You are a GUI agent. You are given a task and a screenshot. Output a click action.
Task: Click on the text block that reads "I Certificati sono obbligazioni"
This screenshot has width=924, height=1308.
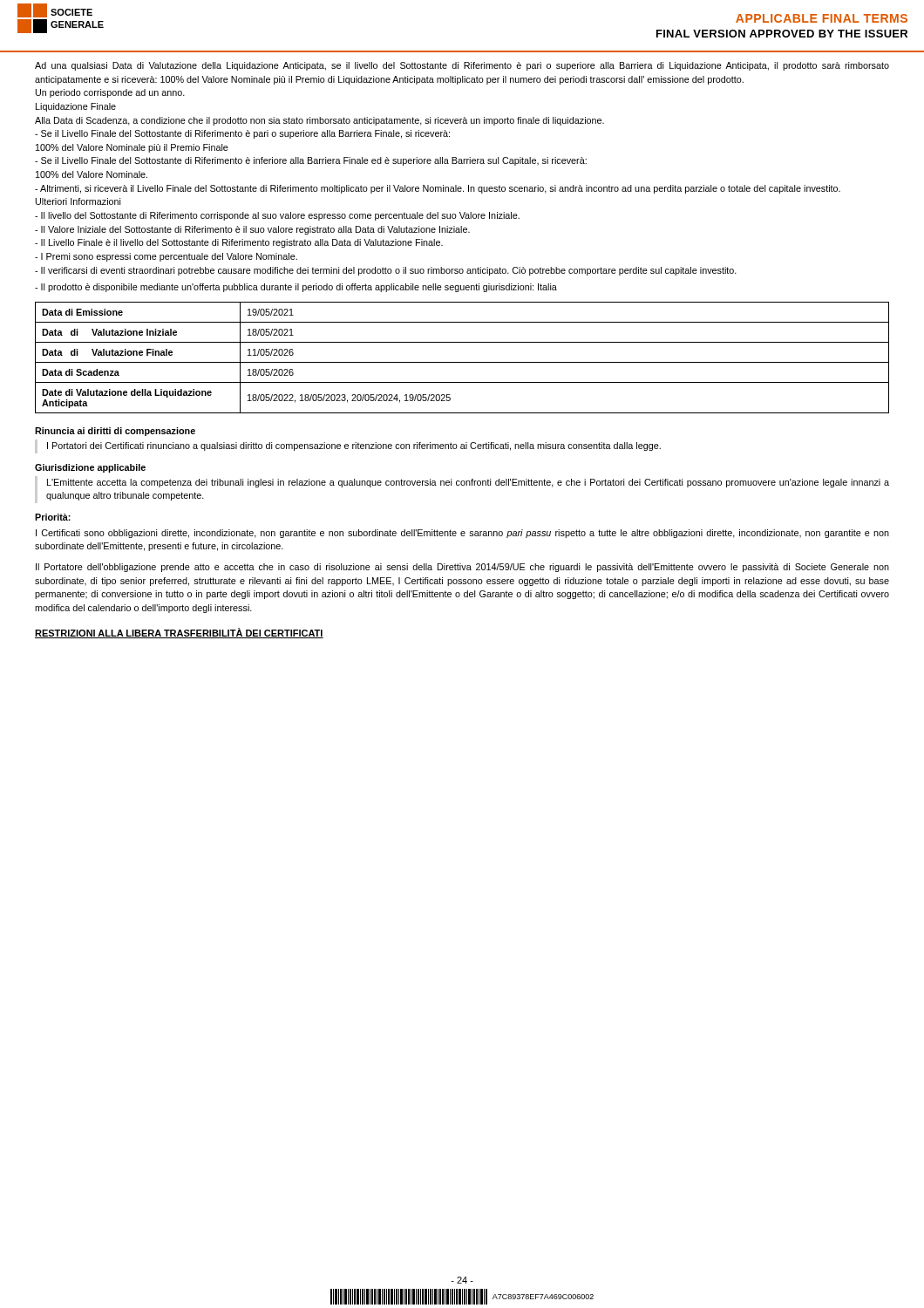[x=462, y=539]
